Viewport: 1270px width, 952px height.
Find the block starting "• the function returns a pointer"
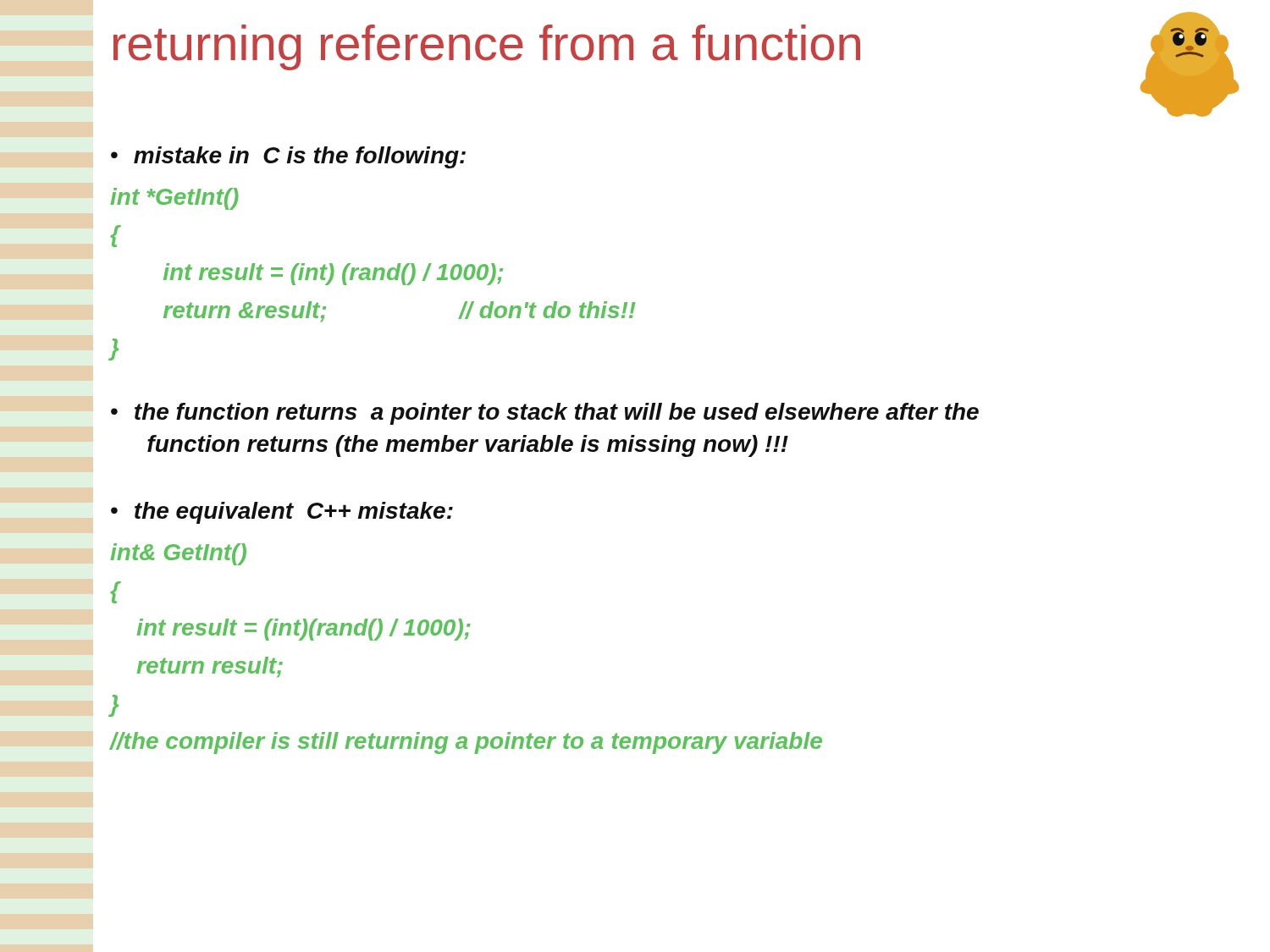coord(545,428)
